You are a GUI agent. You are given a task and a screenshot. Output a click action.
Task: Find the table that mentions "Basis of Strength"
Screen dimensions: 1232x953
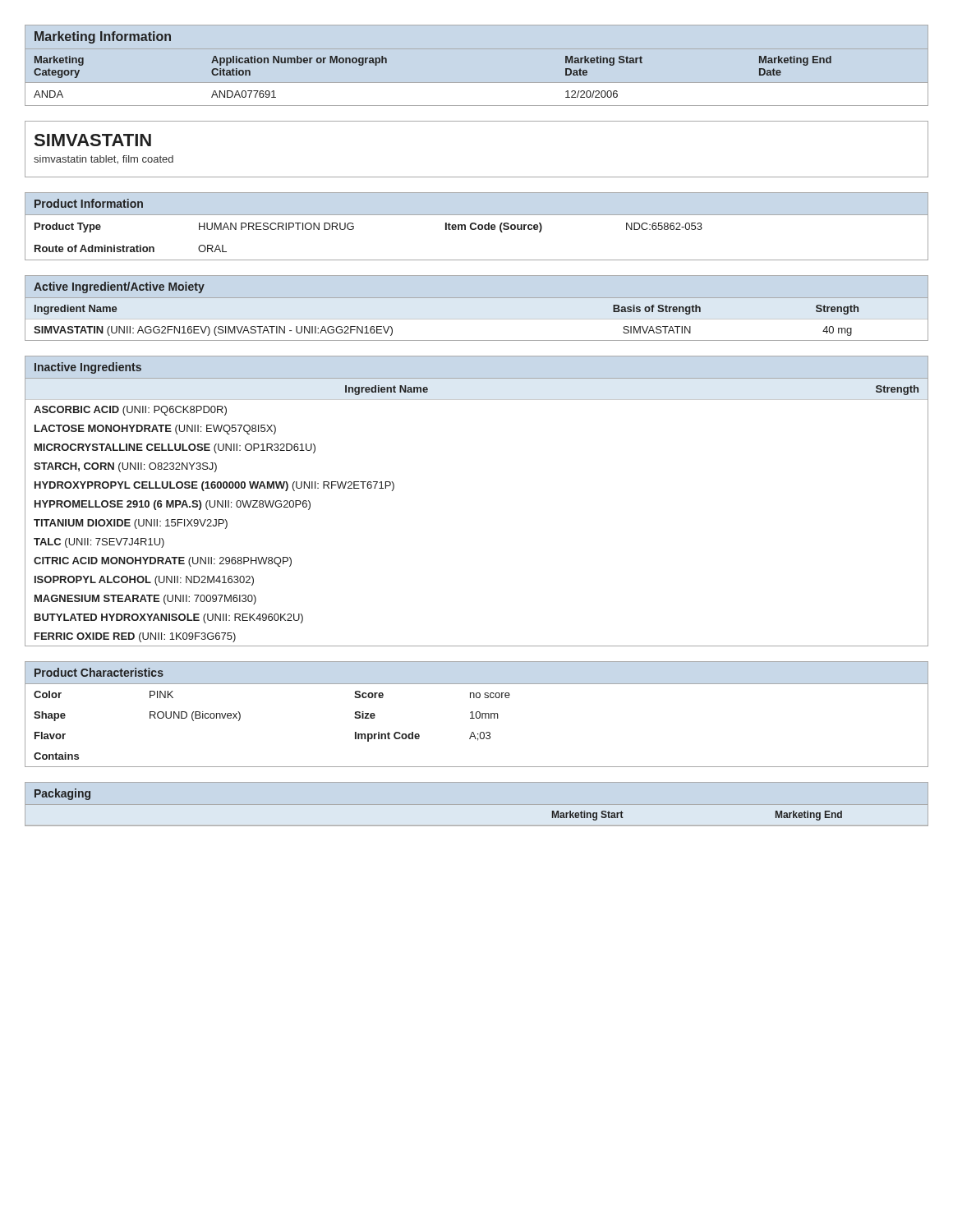[476, 308]
